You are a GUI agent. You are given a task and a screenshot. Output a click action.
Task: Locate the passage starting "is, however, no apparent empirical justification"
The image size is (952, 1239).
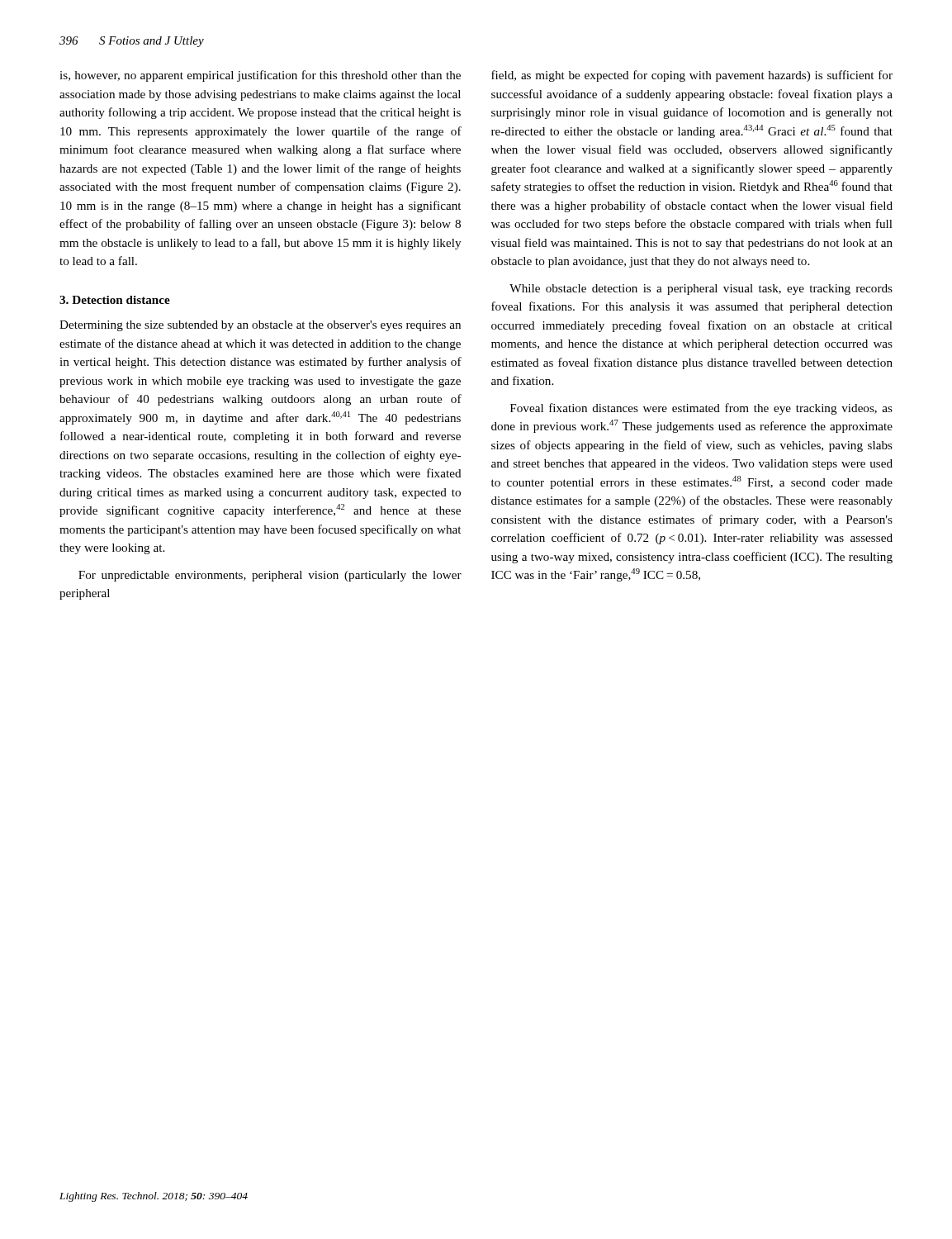click(260, 168)
